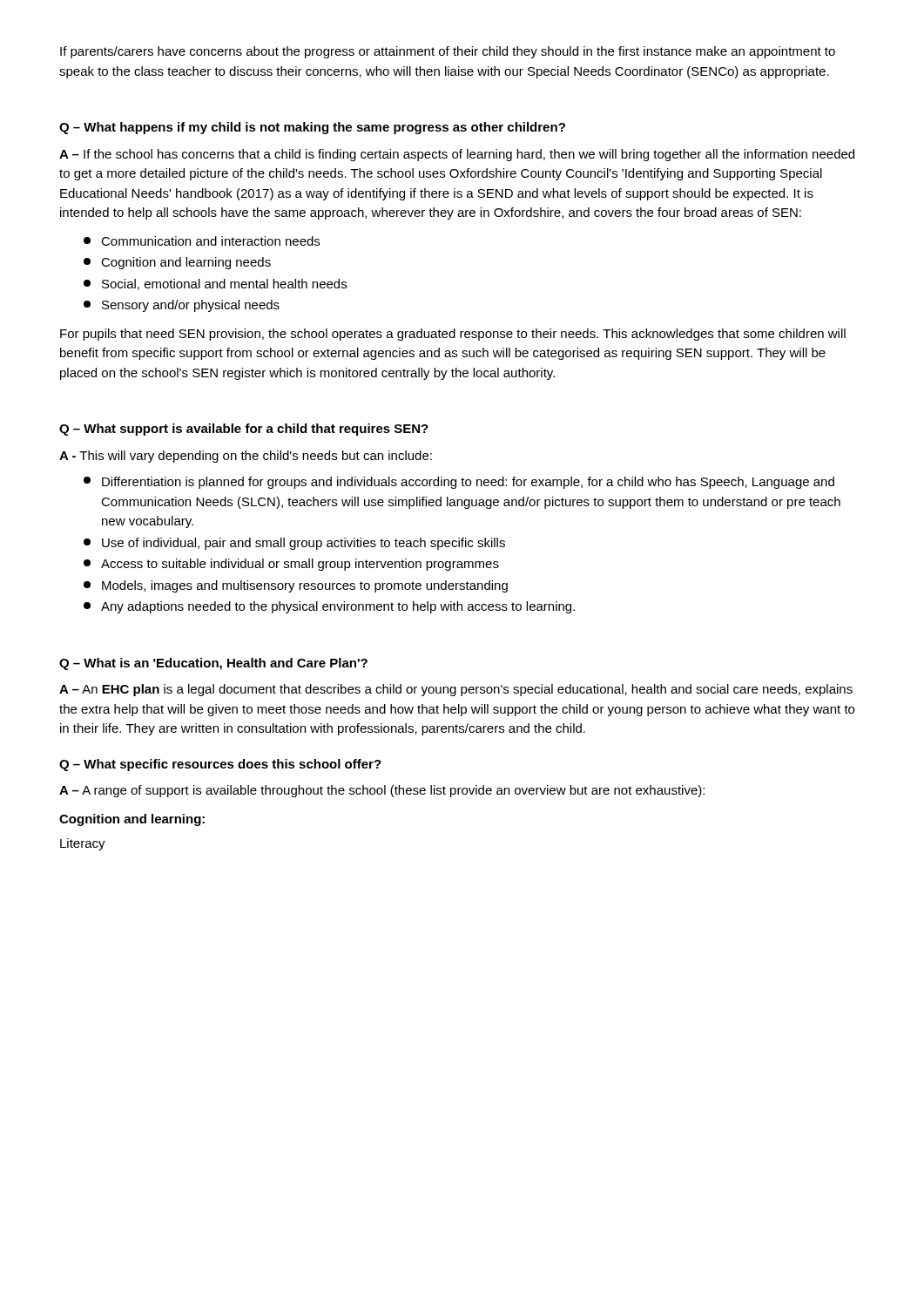Find the region starting "Q – What specific resources does this school"
The image size is (924, 1307).
tap(220, 763)
